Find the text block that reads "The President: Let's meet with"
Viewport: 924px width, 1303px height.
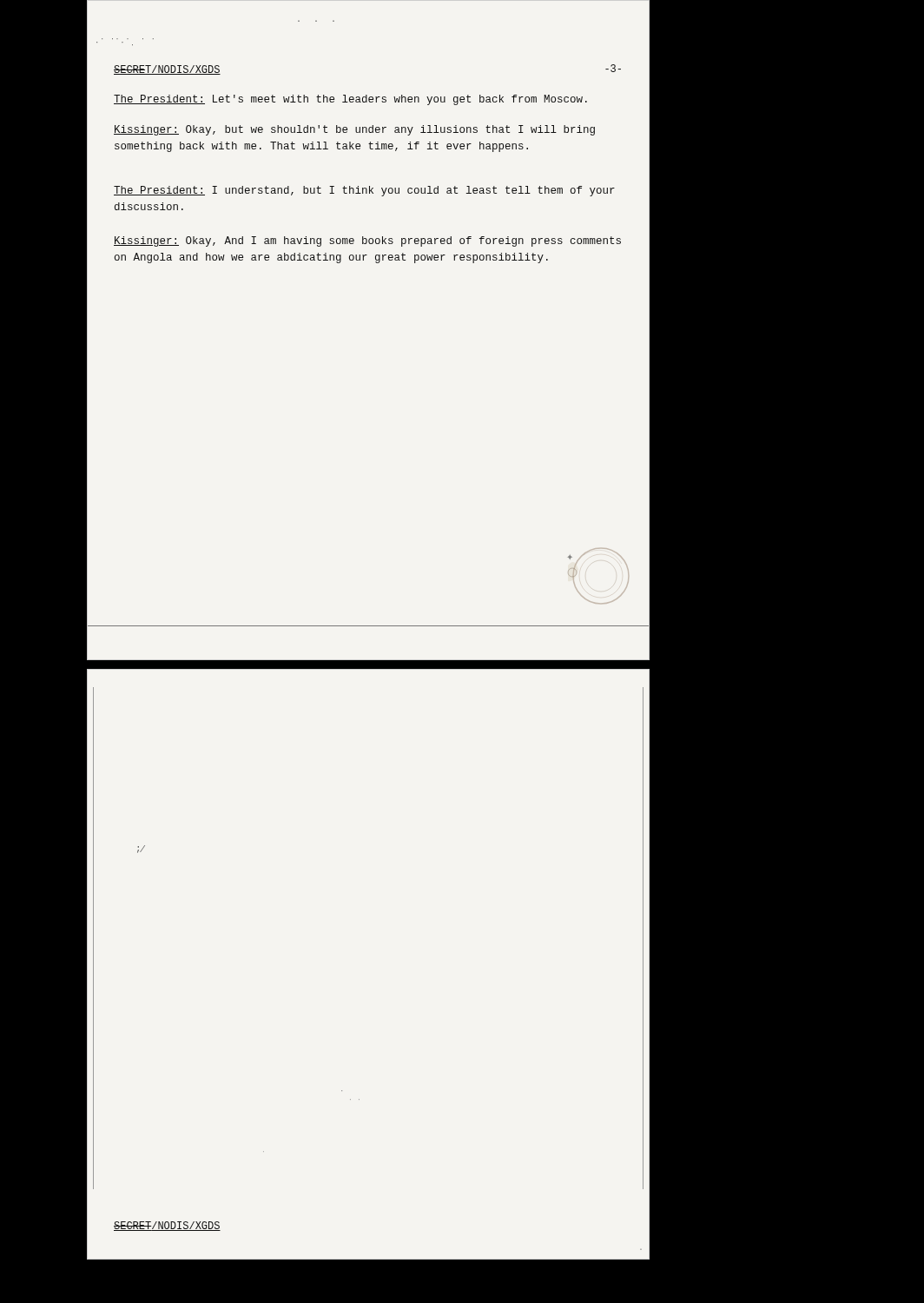(x=352, y=100)
